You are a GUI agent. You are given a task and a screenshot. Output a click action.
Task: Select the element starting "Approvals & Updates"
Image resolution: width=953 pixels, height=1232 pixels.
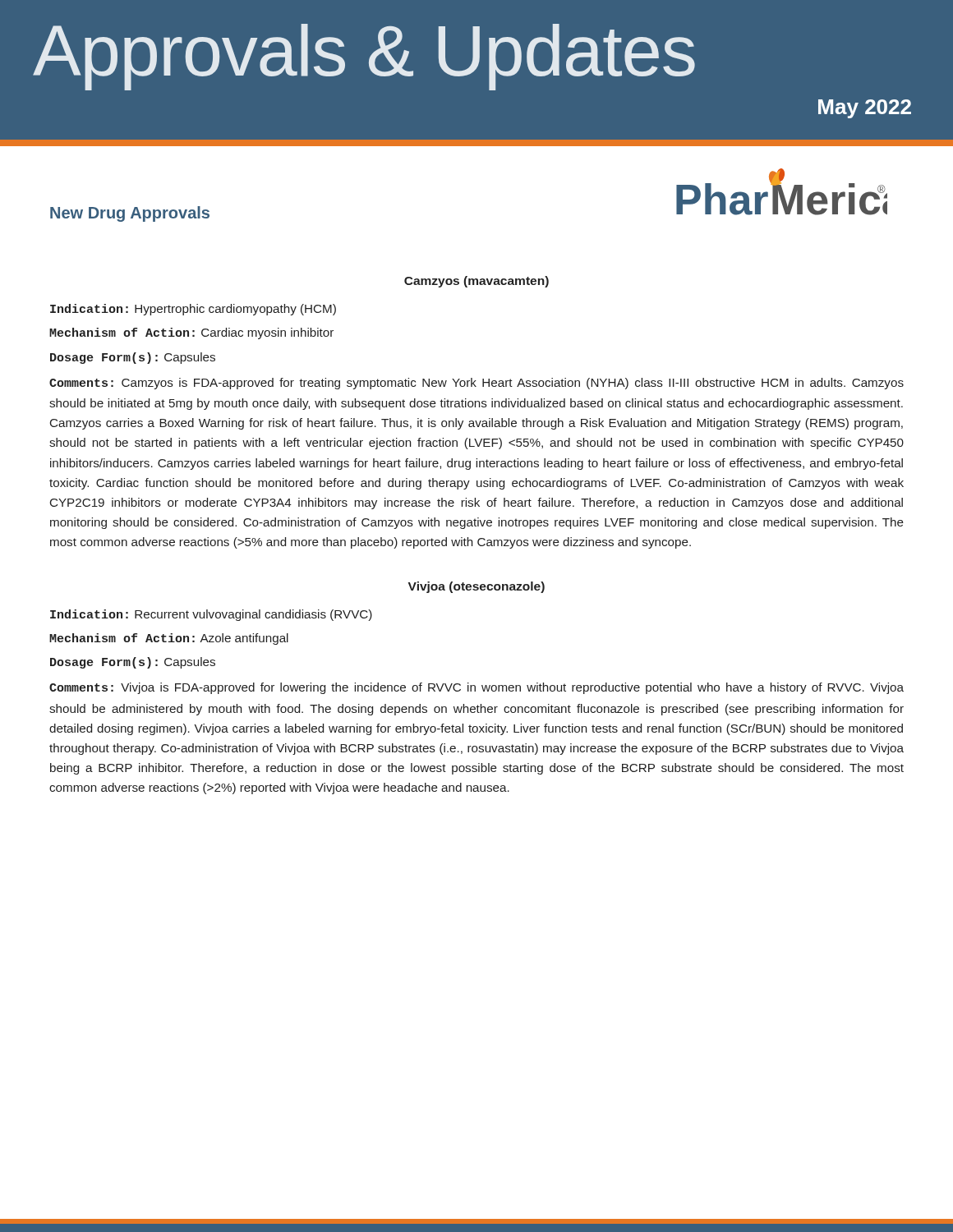365,51
